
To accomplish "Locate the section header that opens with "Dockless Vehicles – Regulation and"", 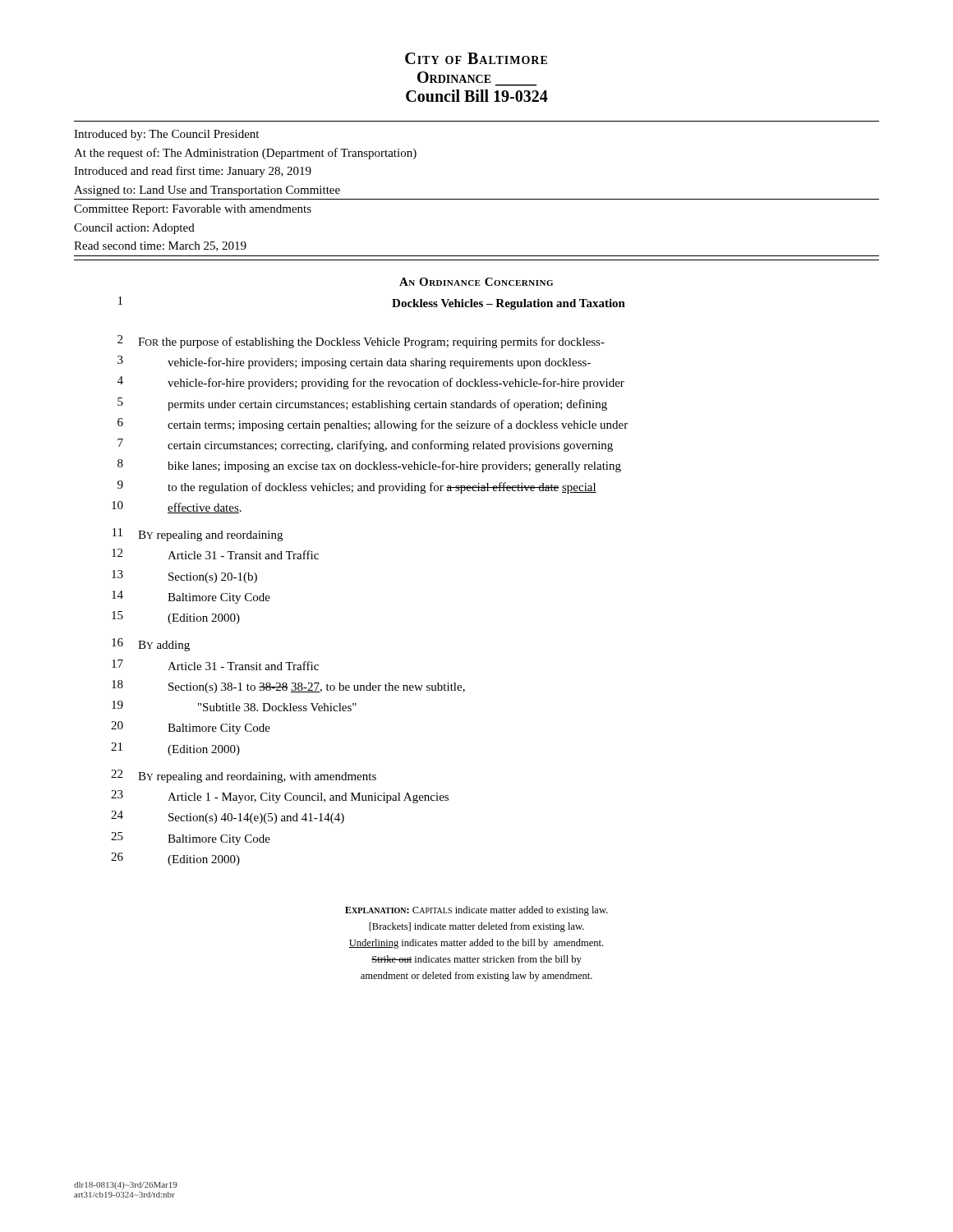I will (509, 303).
